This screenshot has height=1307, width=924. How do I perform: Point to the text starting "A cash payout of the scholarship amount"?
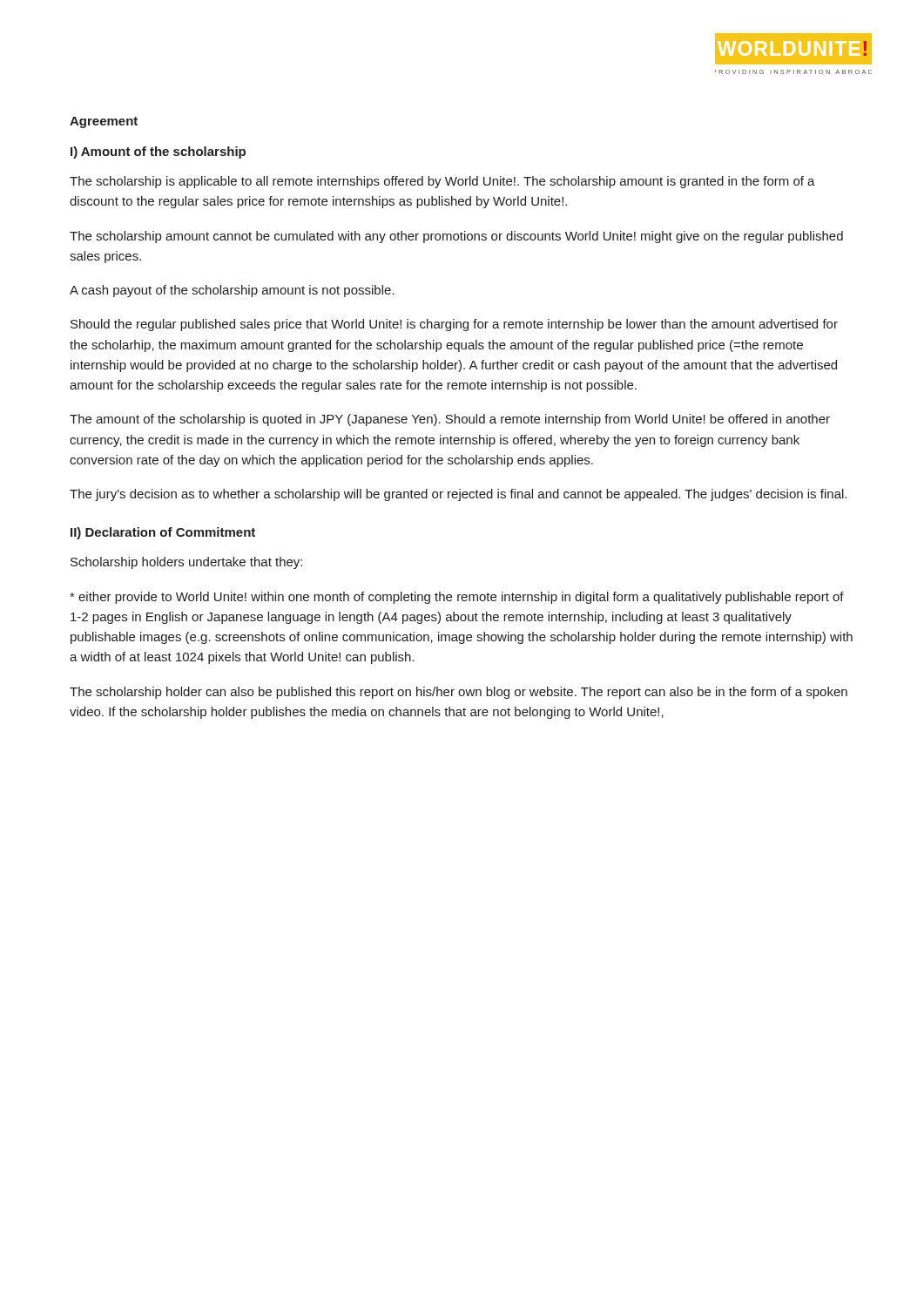(232, 290)
